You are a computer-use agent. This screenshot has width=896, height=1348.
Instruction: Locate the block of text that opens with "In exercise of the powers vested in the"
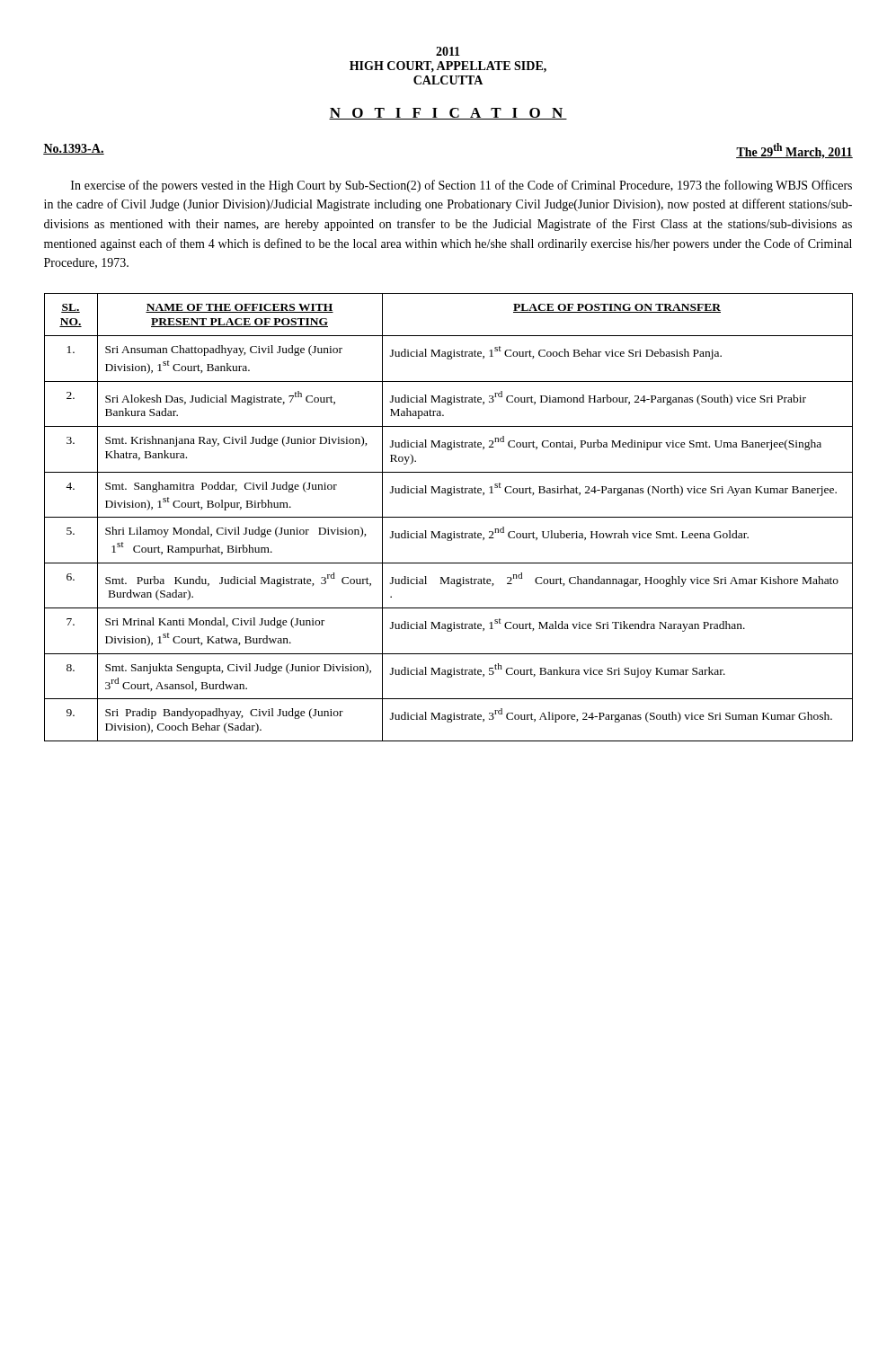(448, 224)
